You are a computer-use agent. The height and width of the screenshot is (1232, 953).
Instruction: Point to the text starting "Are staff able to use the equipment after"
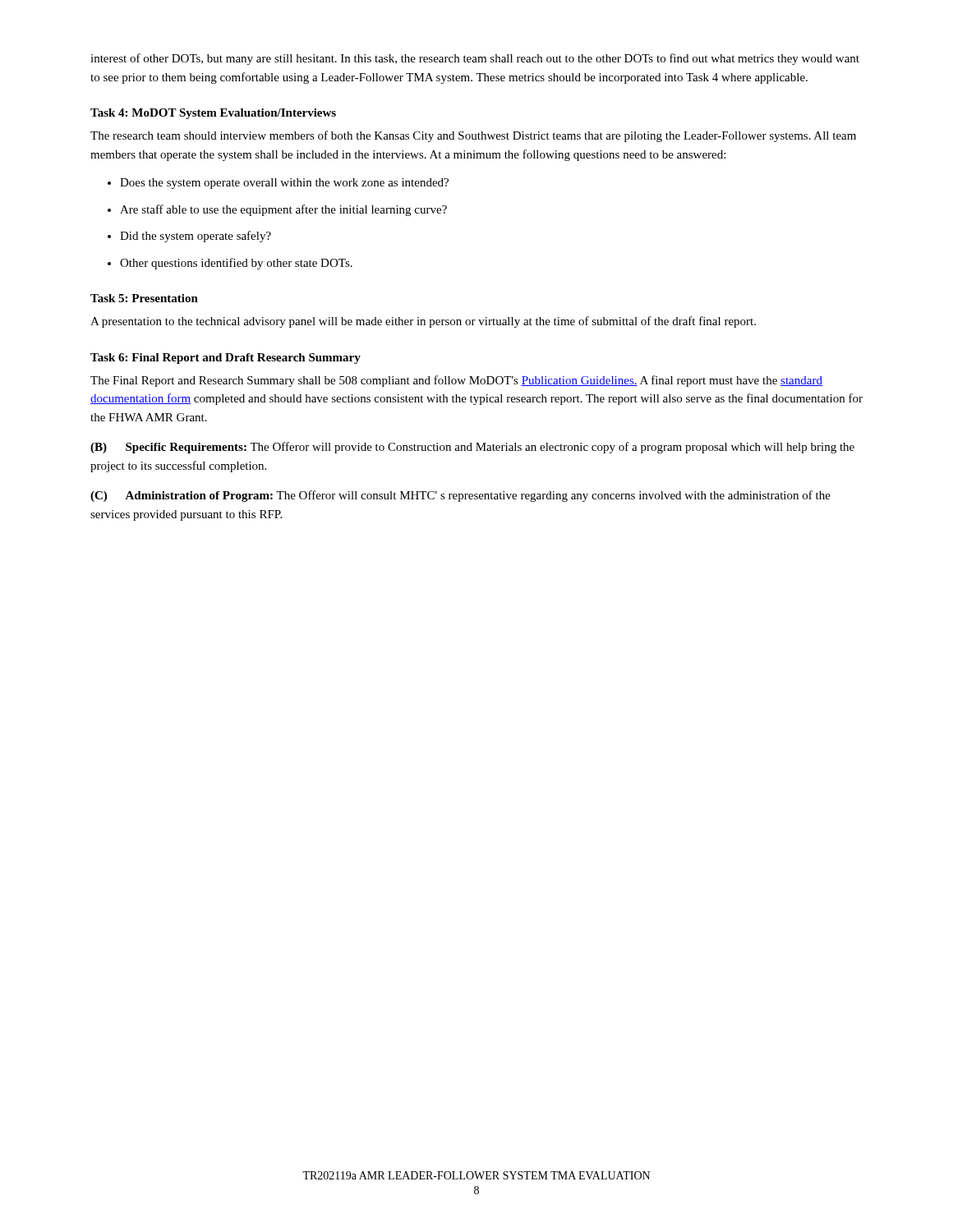click(x=277, y=210)
